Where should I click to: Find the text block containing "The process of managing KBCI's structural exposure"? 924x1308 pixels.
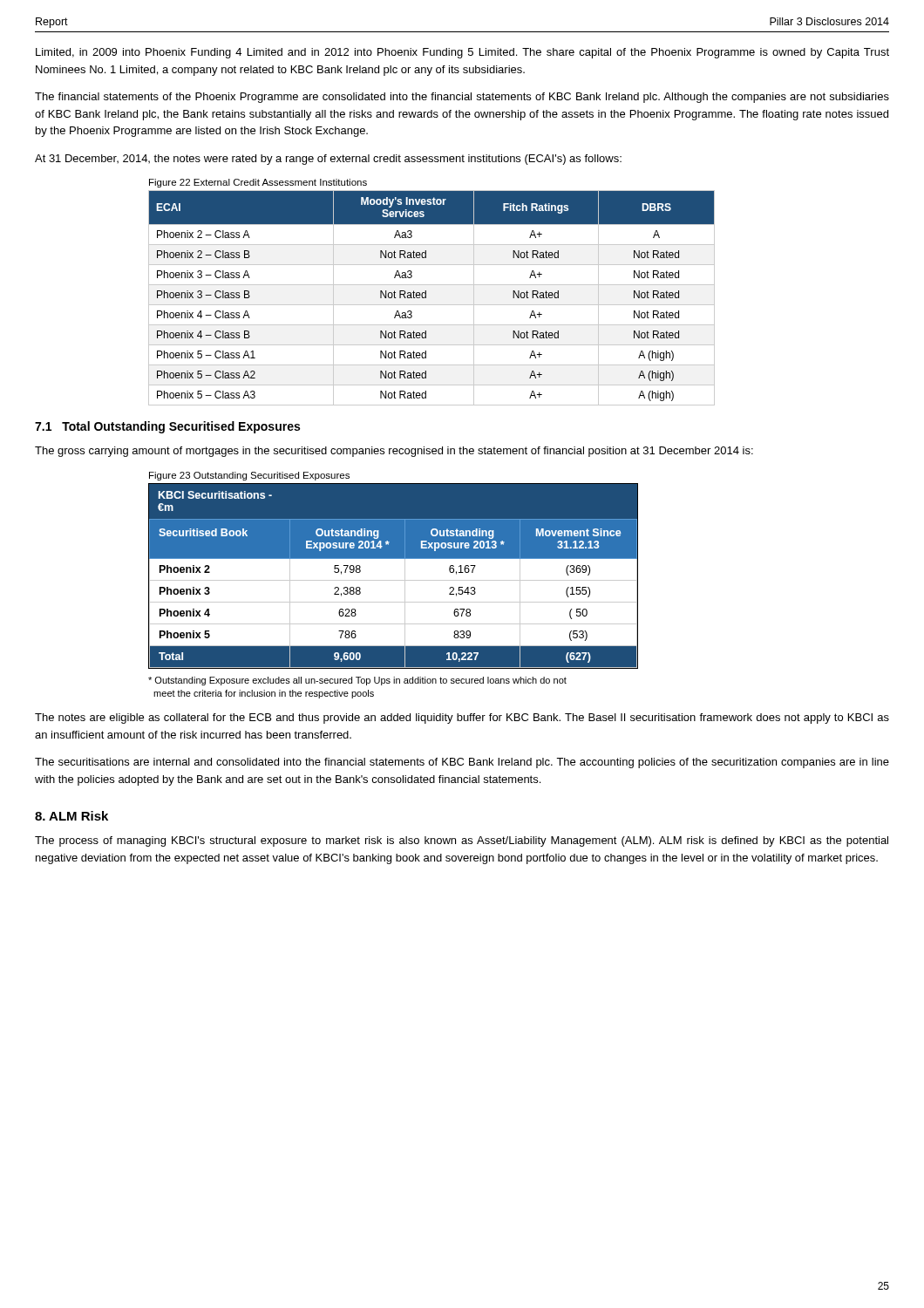pyautogui.click(x=462, y=849)
